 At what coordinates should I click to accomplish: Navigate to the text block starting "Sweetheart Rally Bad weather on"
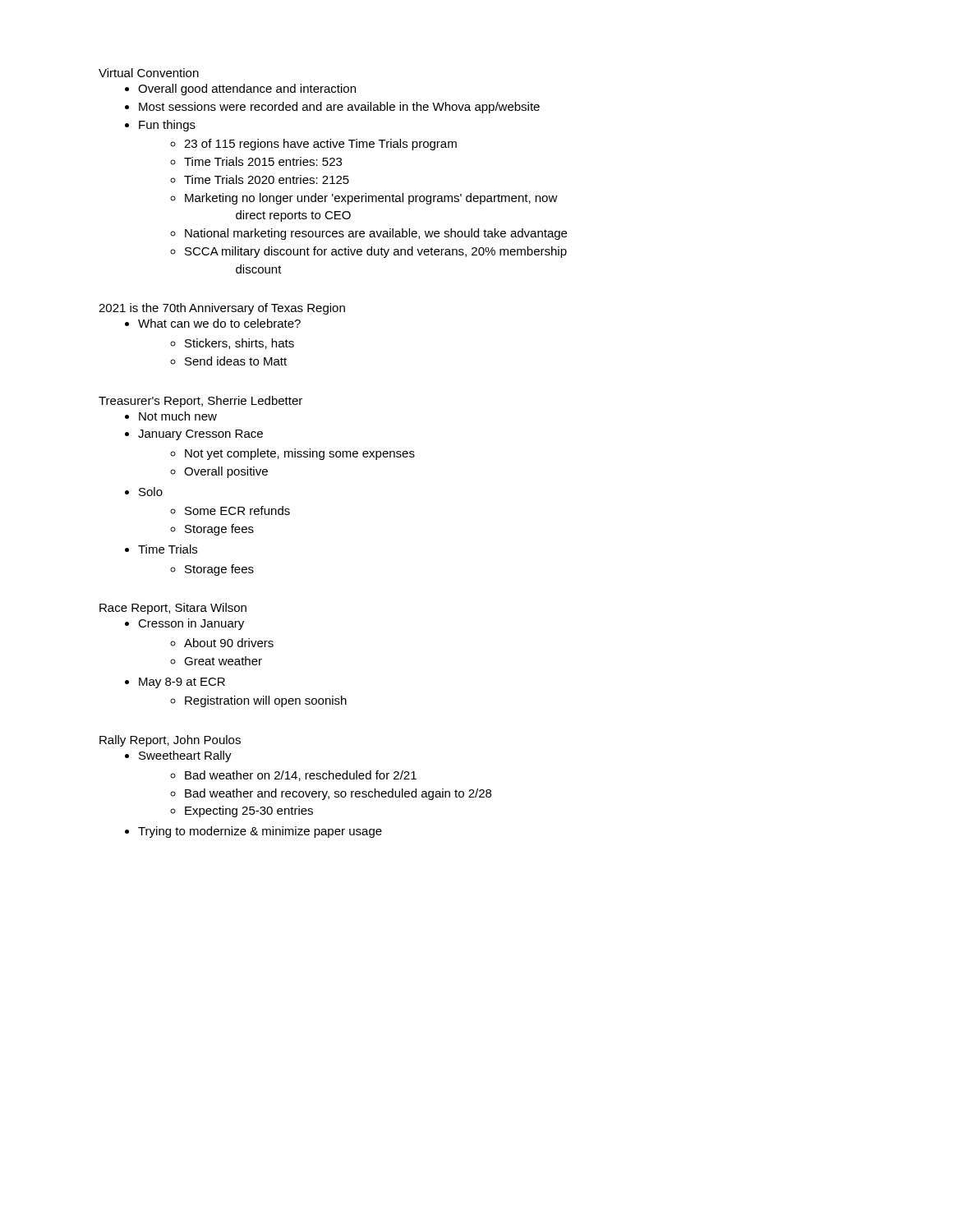pos(496,784)
